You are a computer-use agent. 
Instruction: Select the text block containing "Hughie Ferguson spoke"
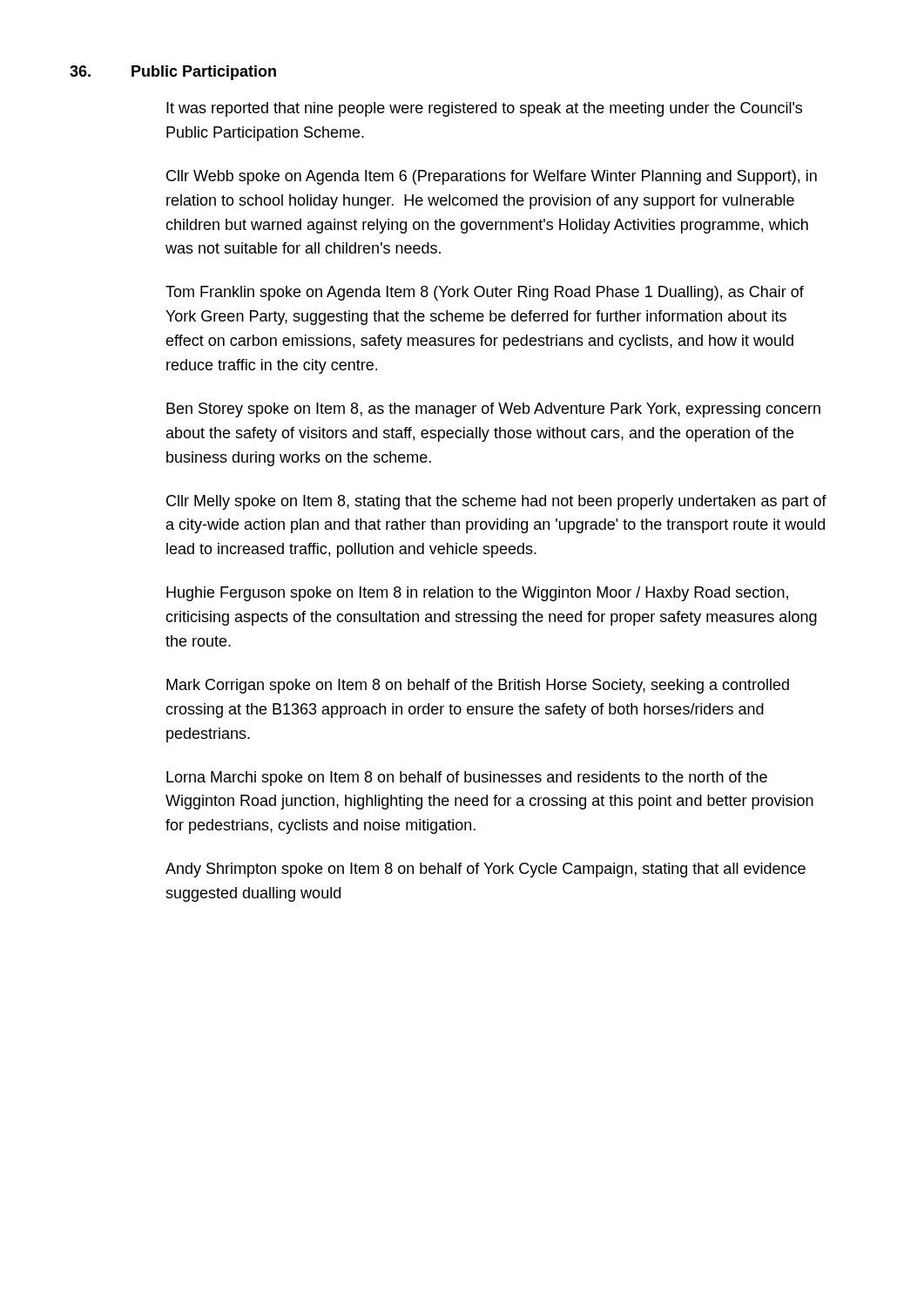(491, 617)
